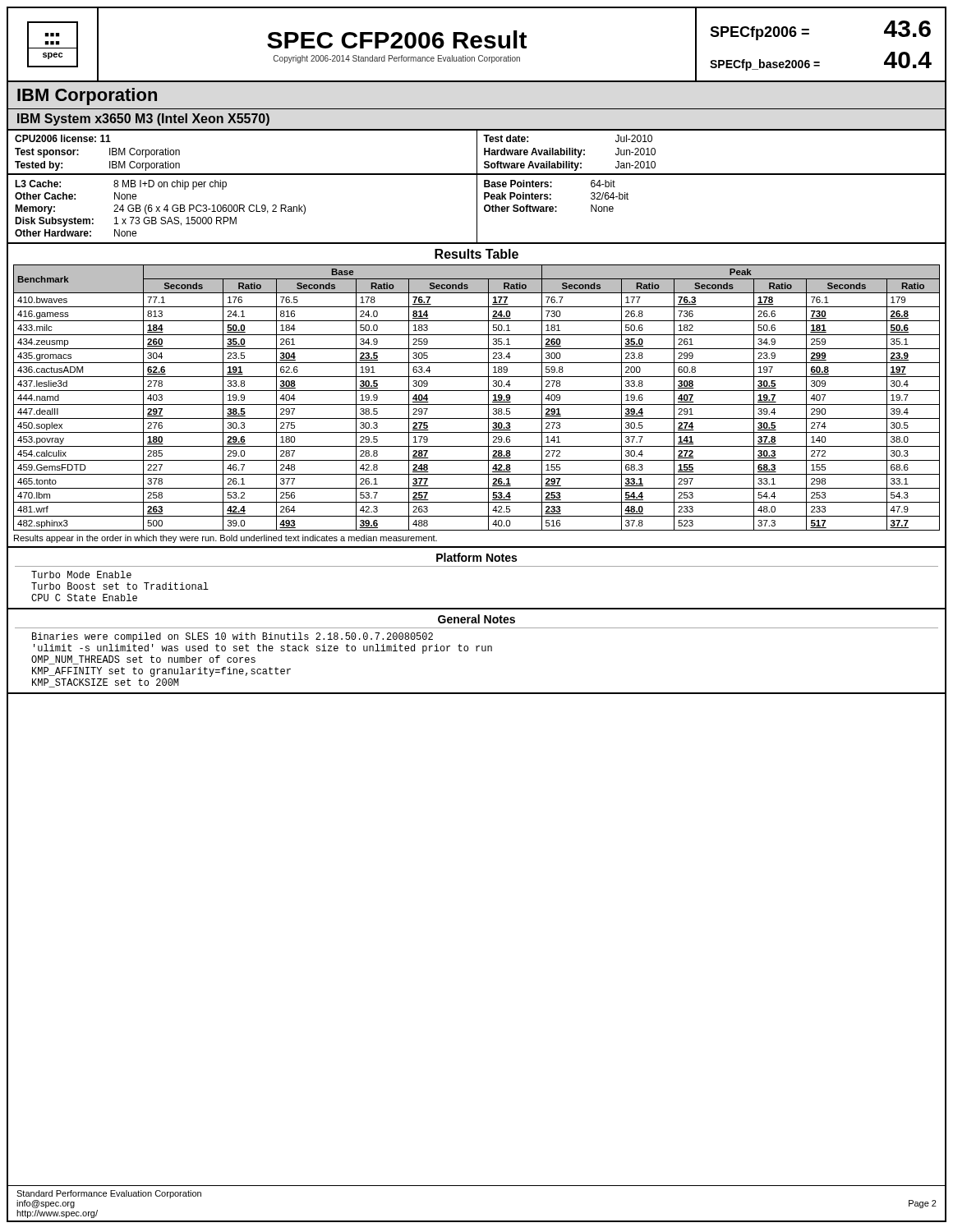This screenshot has height=1232, width=953.
Task: Point to the block beginning "Results appear in the order"
Action: point(225,538)
